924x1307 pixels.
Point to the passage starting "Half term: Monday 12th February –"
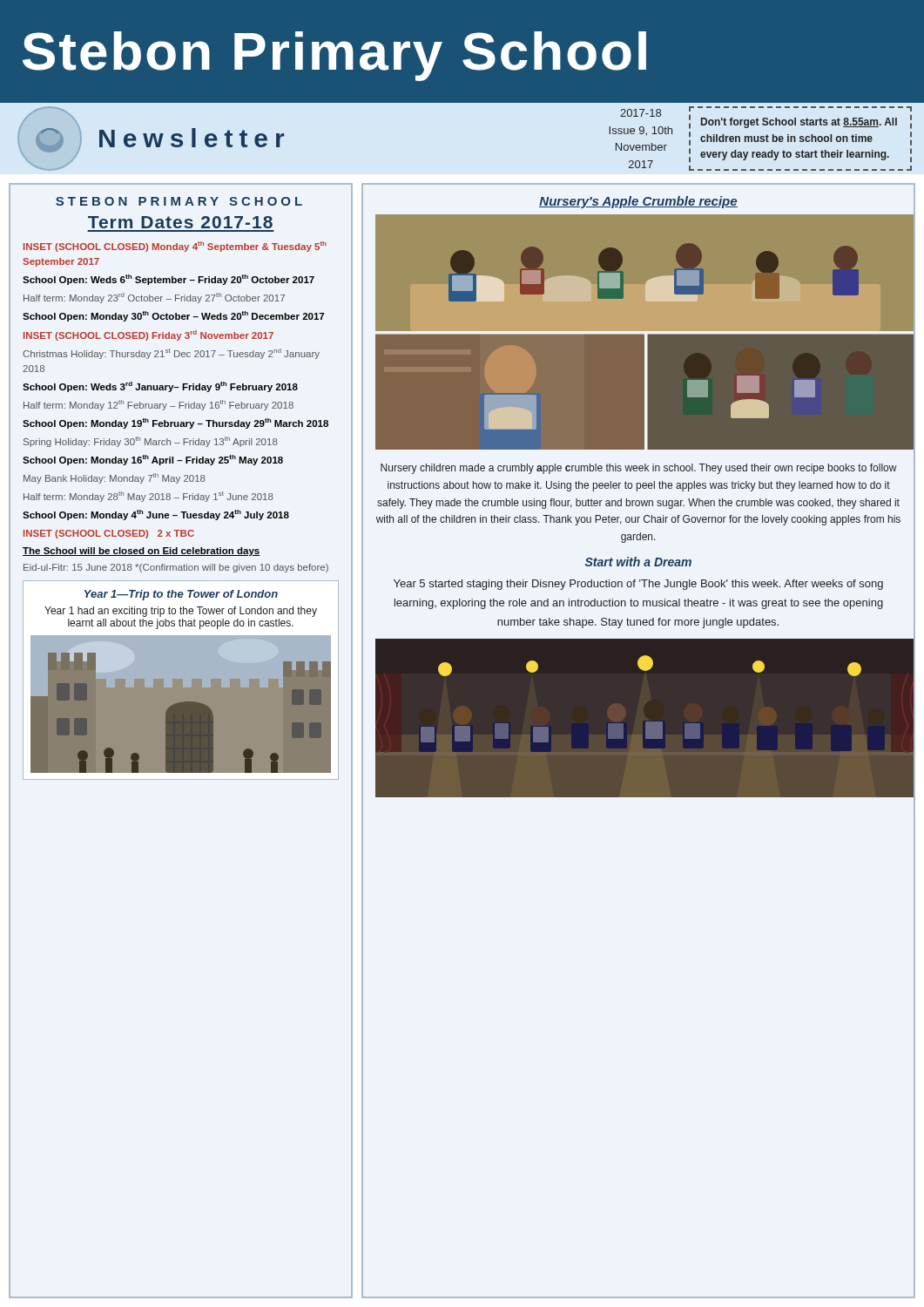coord(158,404)
